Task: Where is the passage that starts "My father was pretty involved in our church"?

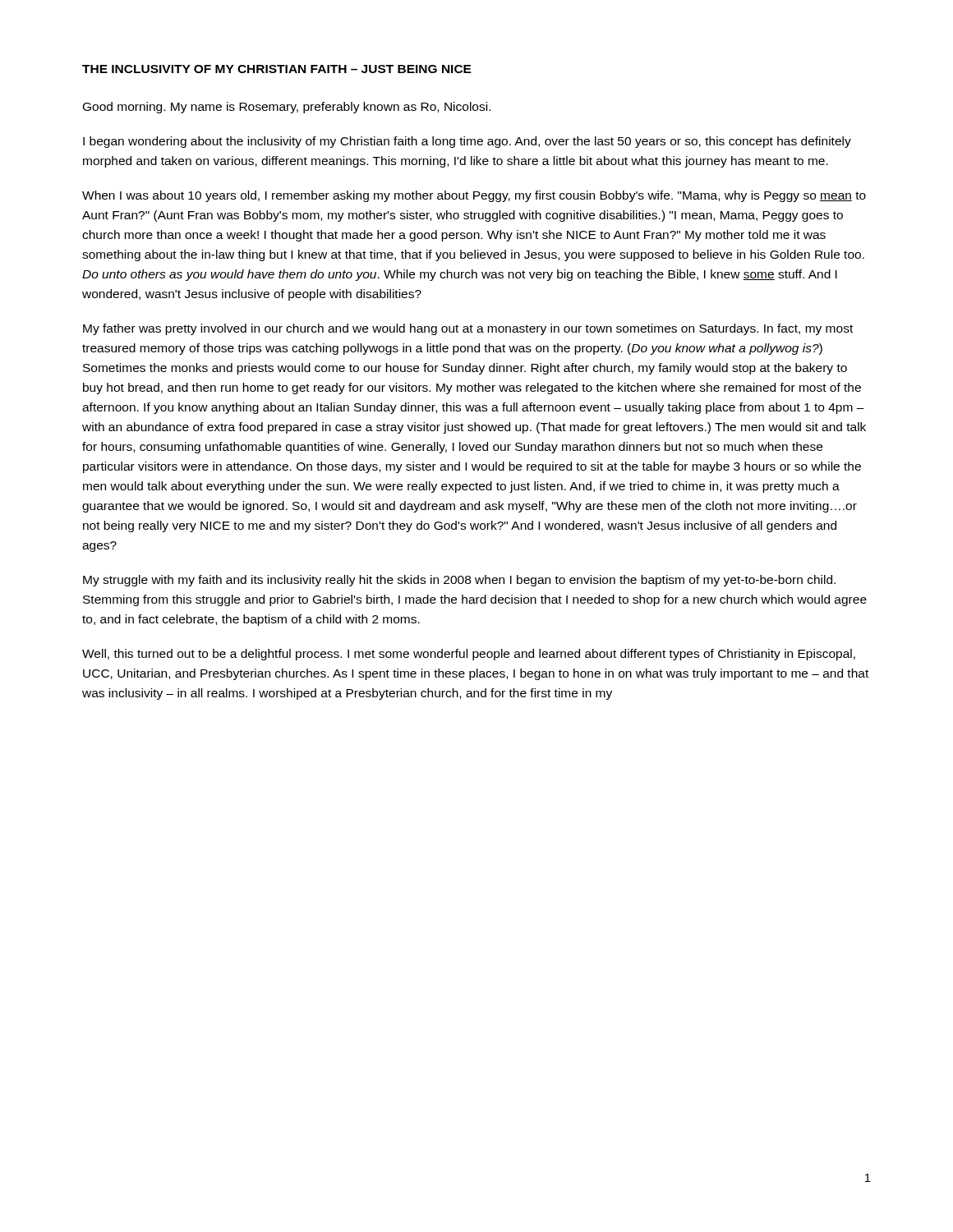Action: pos(474,437)
